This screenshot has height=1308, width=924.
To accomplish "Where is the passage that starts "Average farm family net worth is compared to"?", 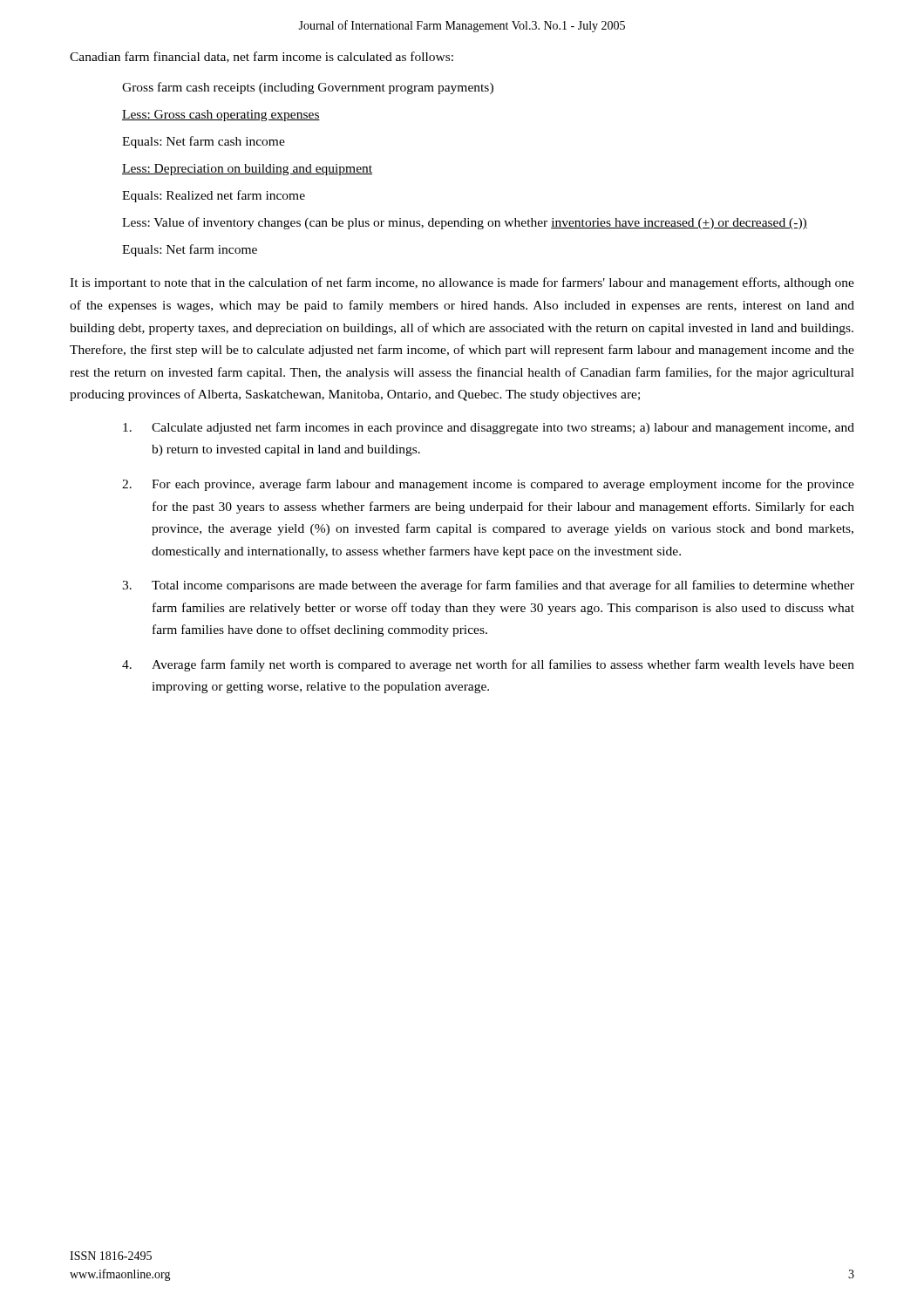I will pos(503,675).
